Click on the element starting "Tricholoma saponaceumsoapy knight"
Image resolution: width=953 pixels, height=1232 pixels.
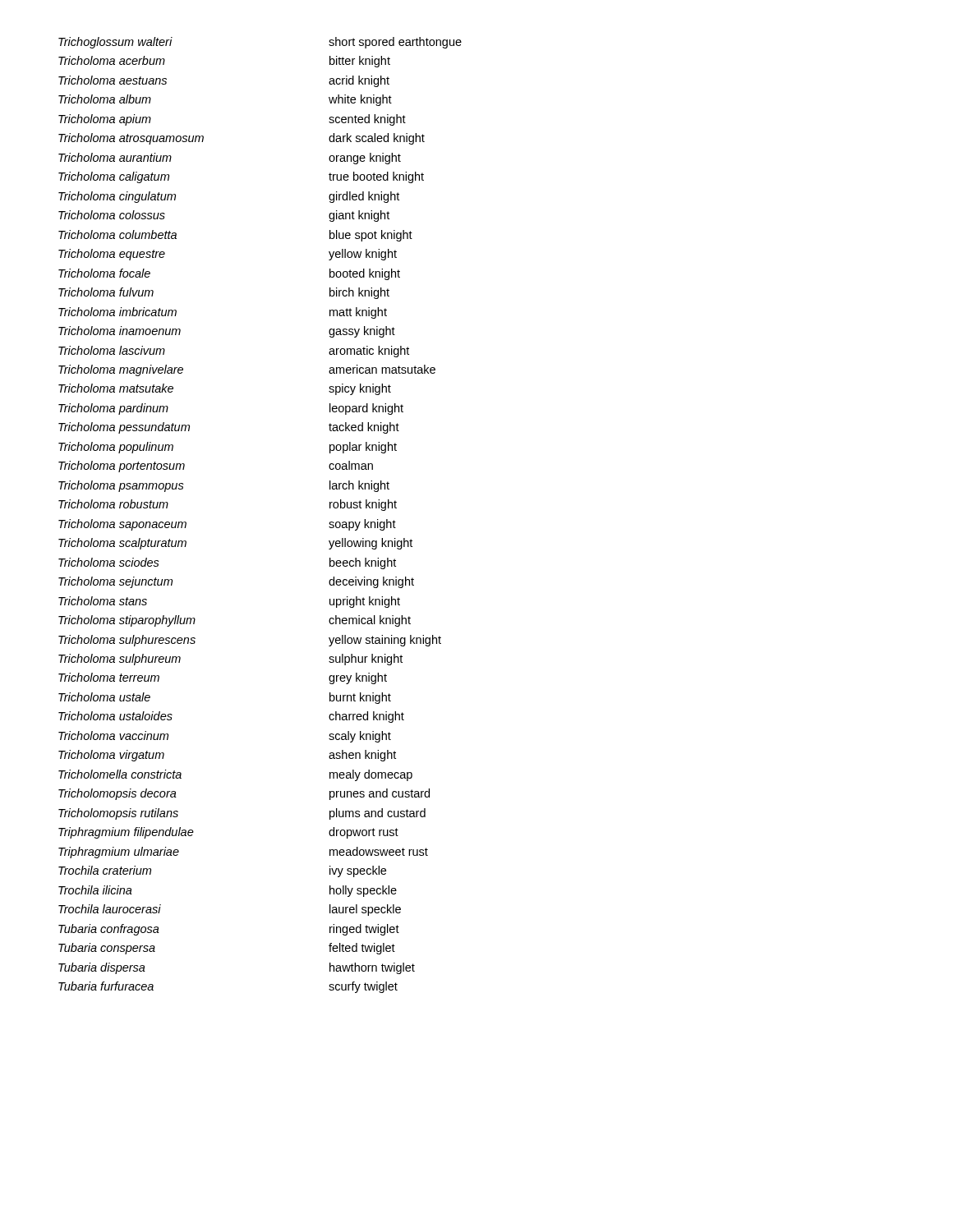click(112, 524)
